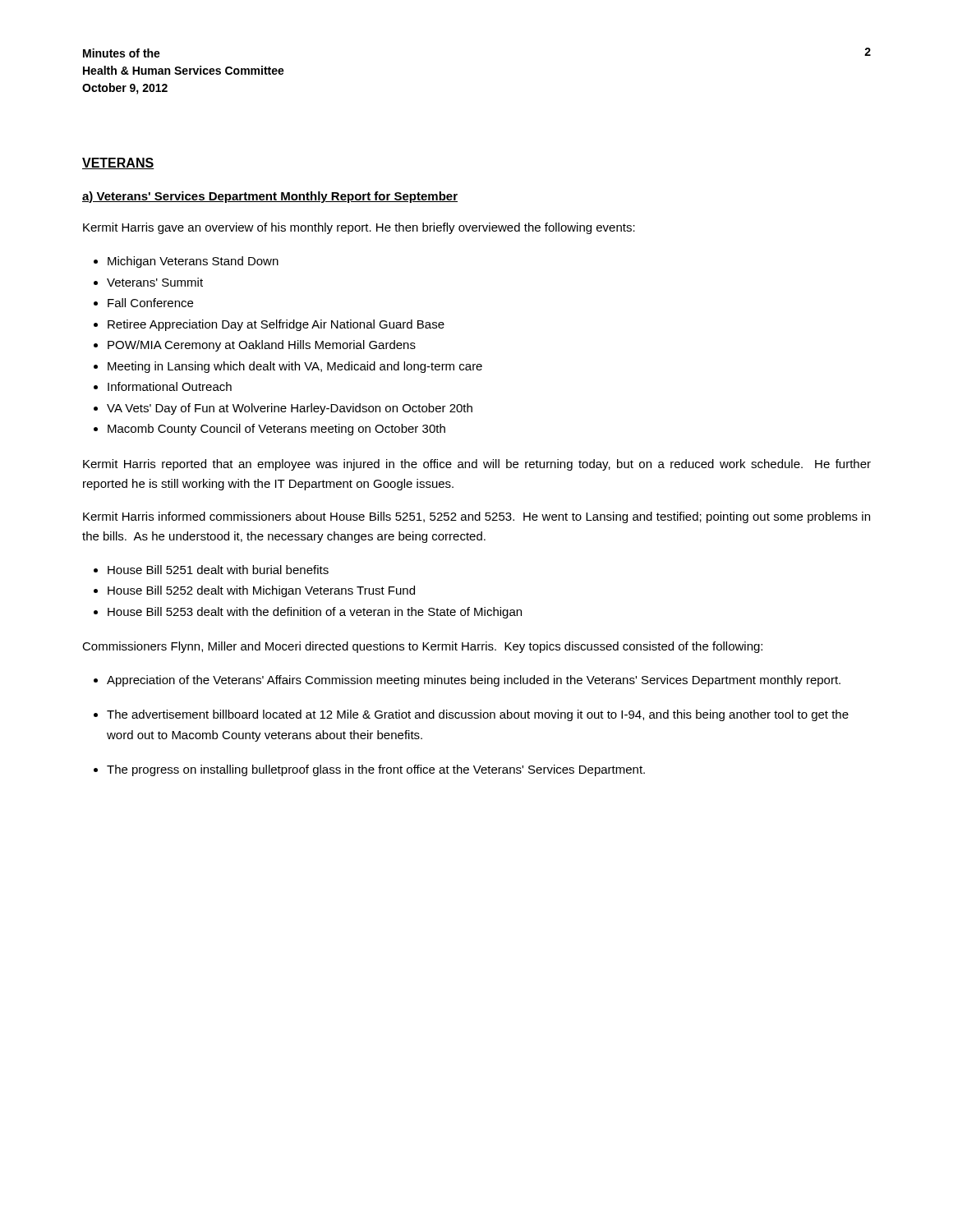
Task: Click on the element starting "Macomb County Council of Veterans meeting on October"
Action: coord(276,428)
